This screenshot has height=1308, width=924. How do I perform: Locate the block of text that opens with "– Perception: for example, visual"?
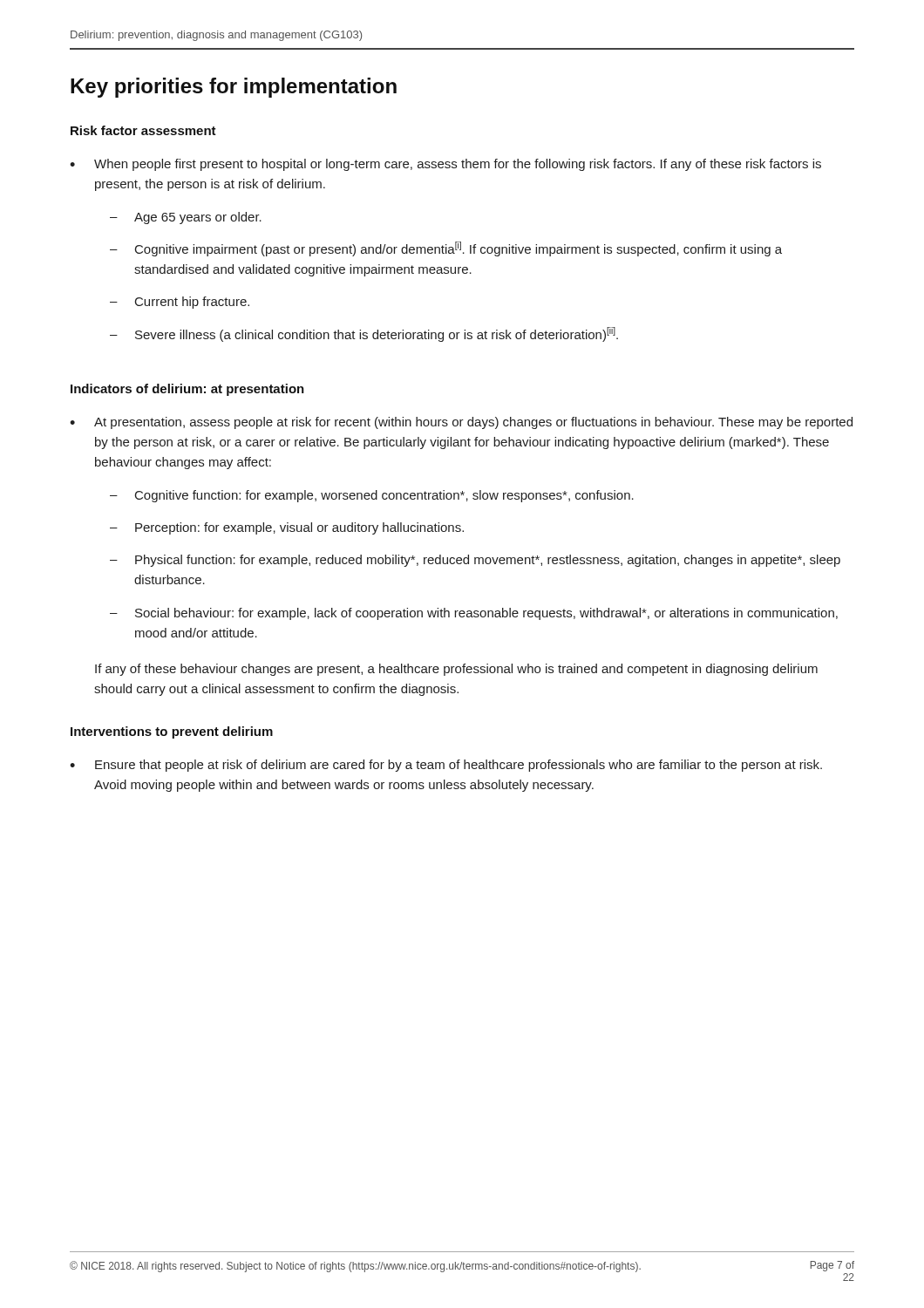point(287,528)
